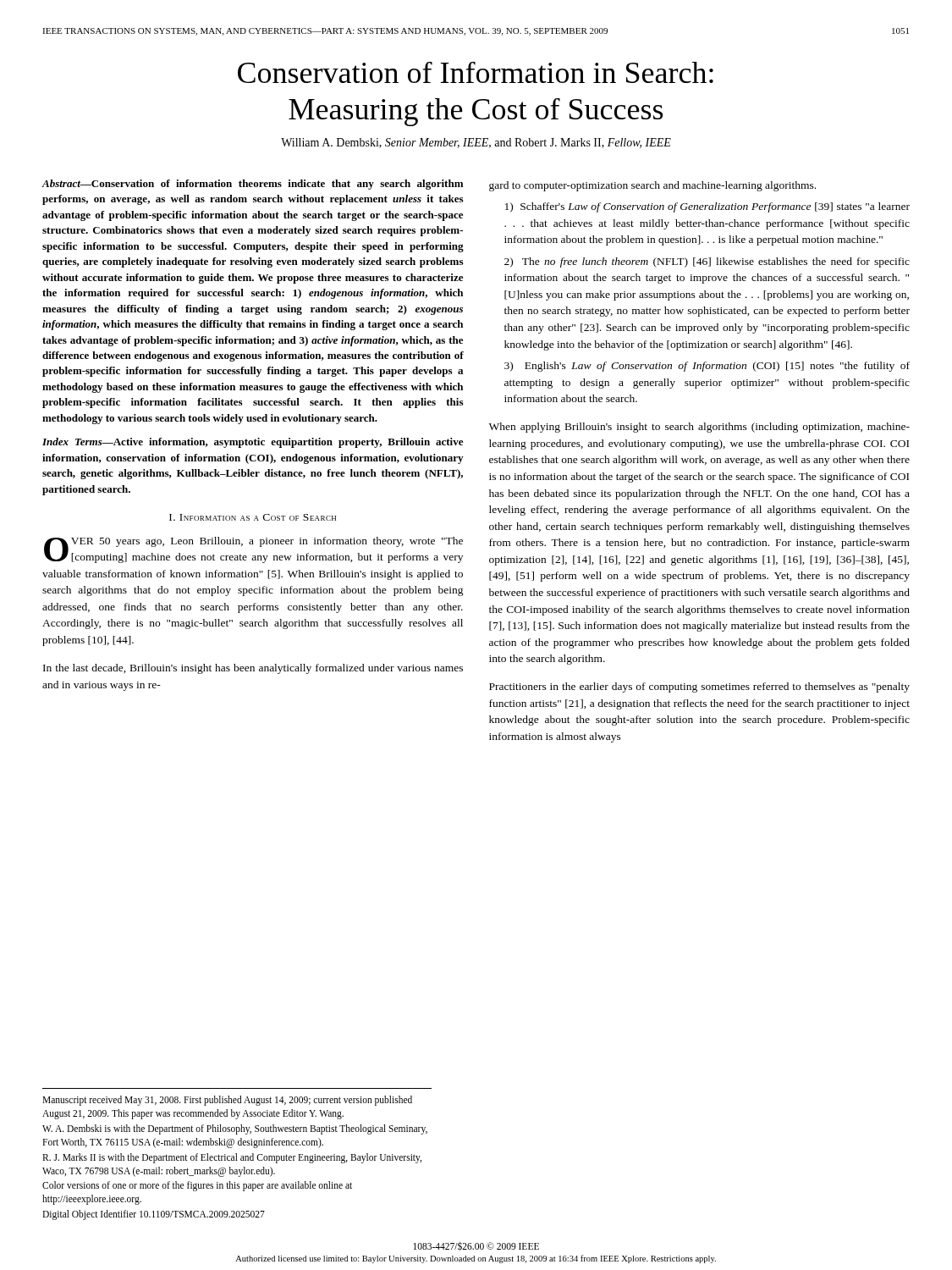Select the element starting "Conservation of Information in"
The image size is (952, 1270).
[x=476, y=103]
